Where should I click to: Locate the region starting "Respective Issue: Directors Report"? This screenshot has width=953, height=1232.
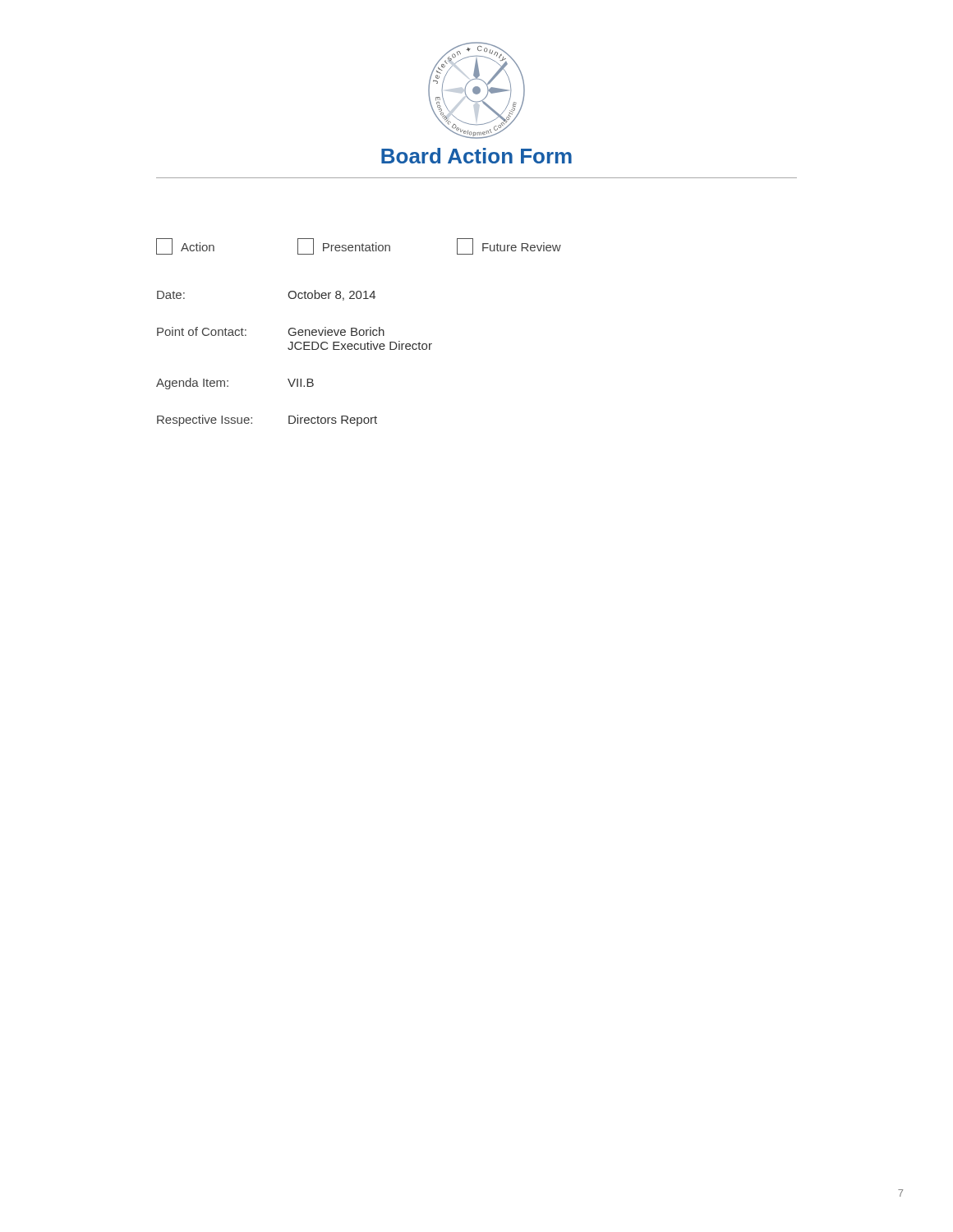coord(199,420)
